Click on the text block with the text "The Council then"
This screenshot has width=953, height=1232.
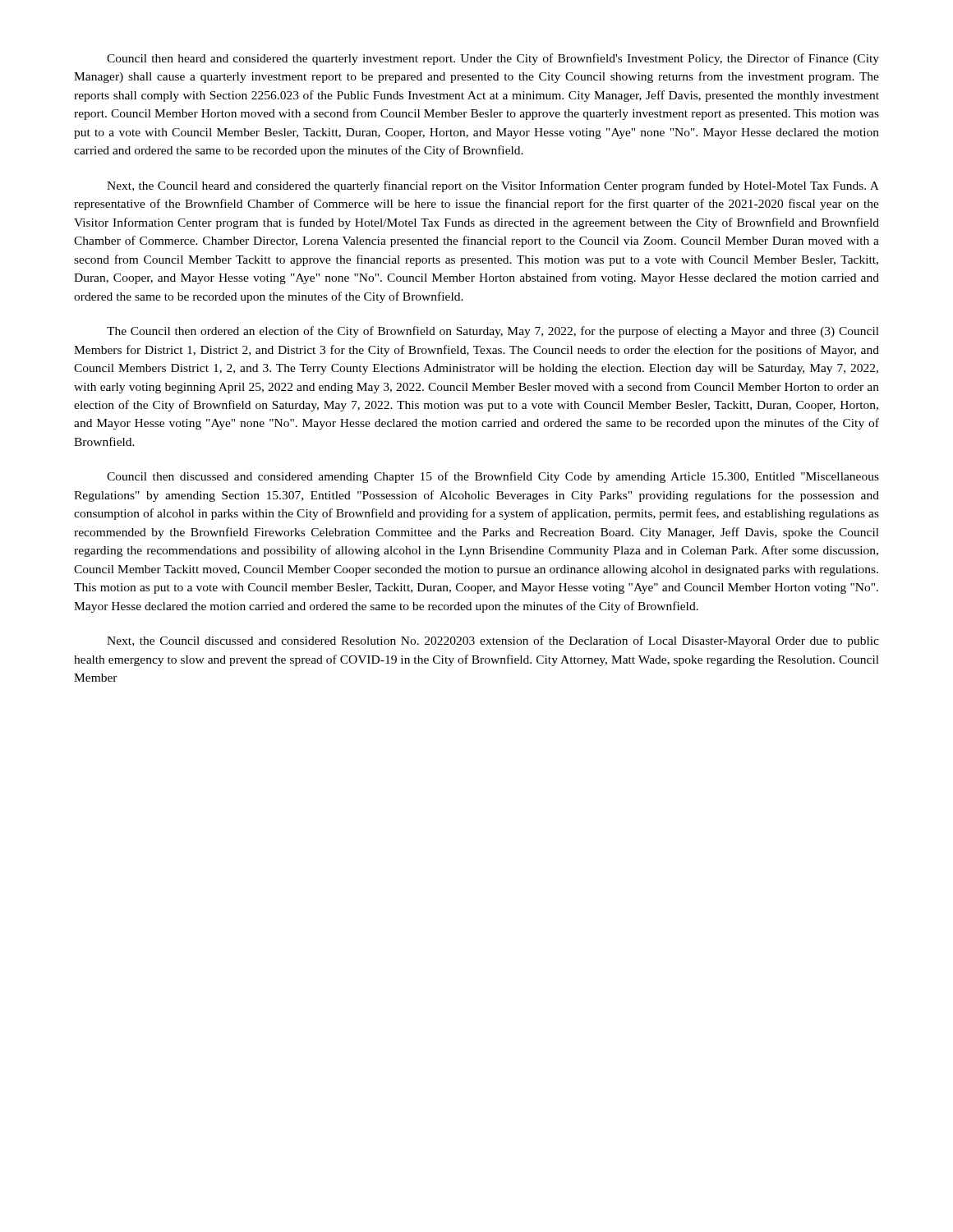(x=476, y=386)
